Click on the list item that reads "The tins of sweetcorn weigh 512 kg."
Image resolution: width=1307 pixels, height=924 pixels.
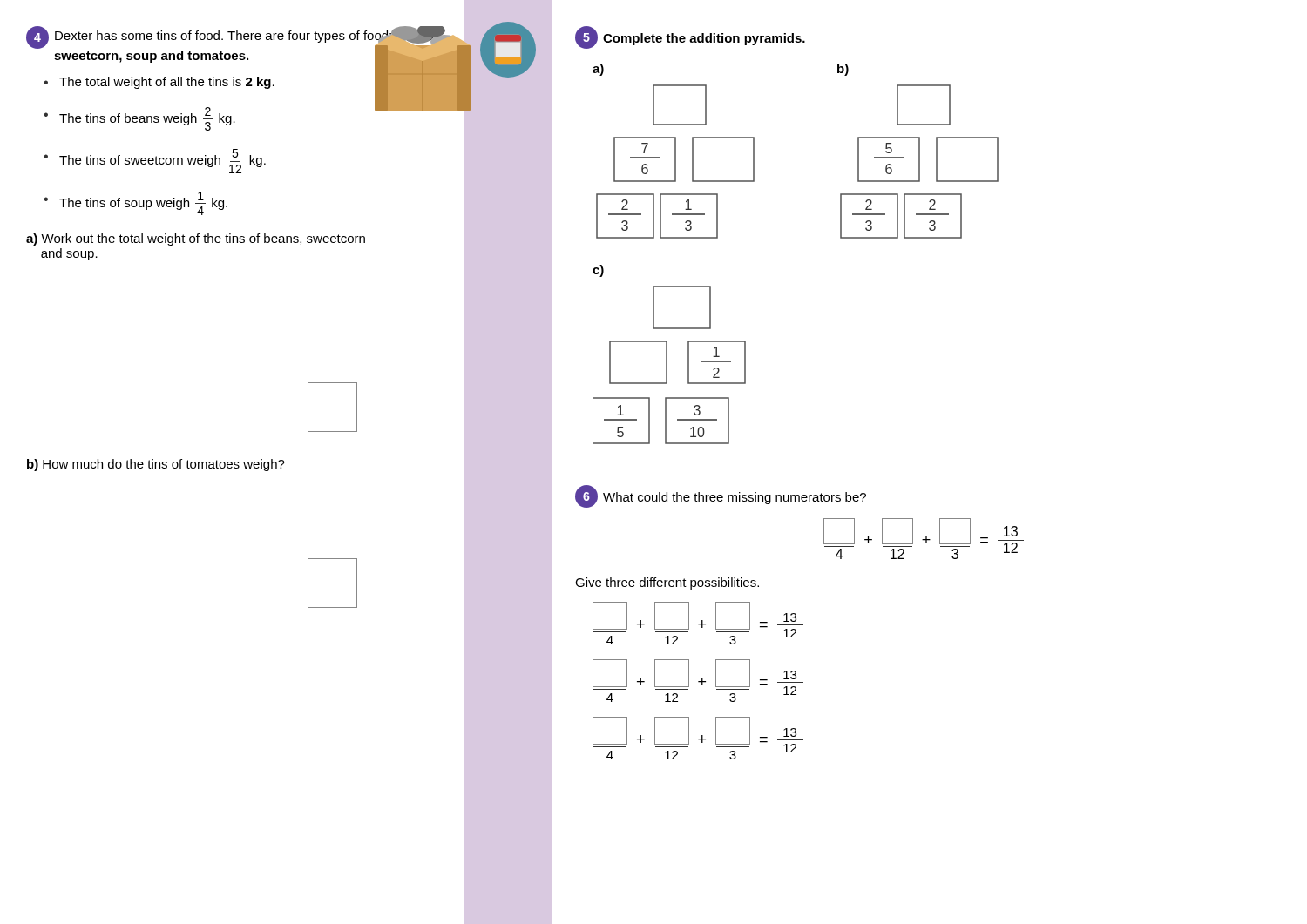point(163,161)
